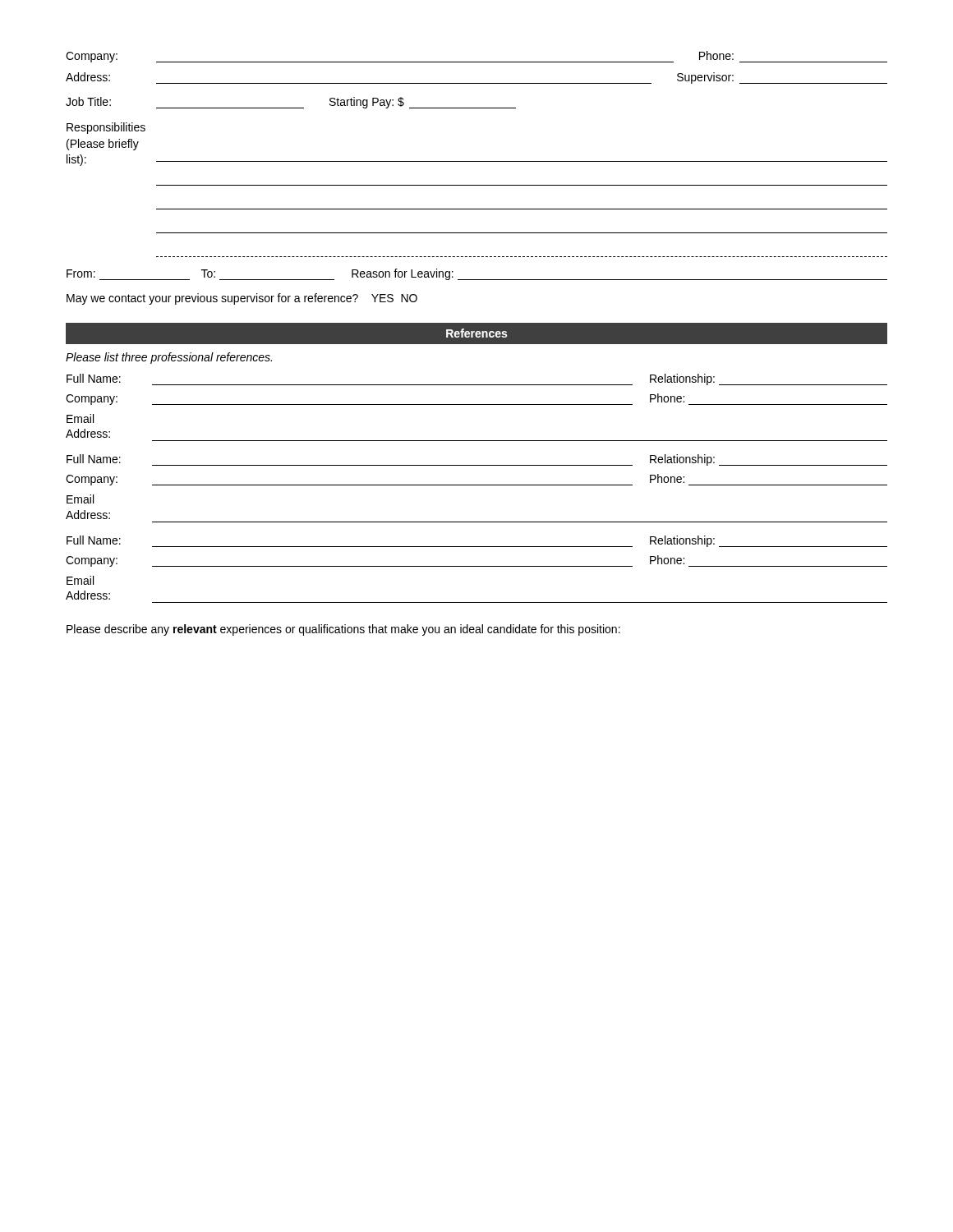Locate the text block that says "Please list three professional"

170,357
